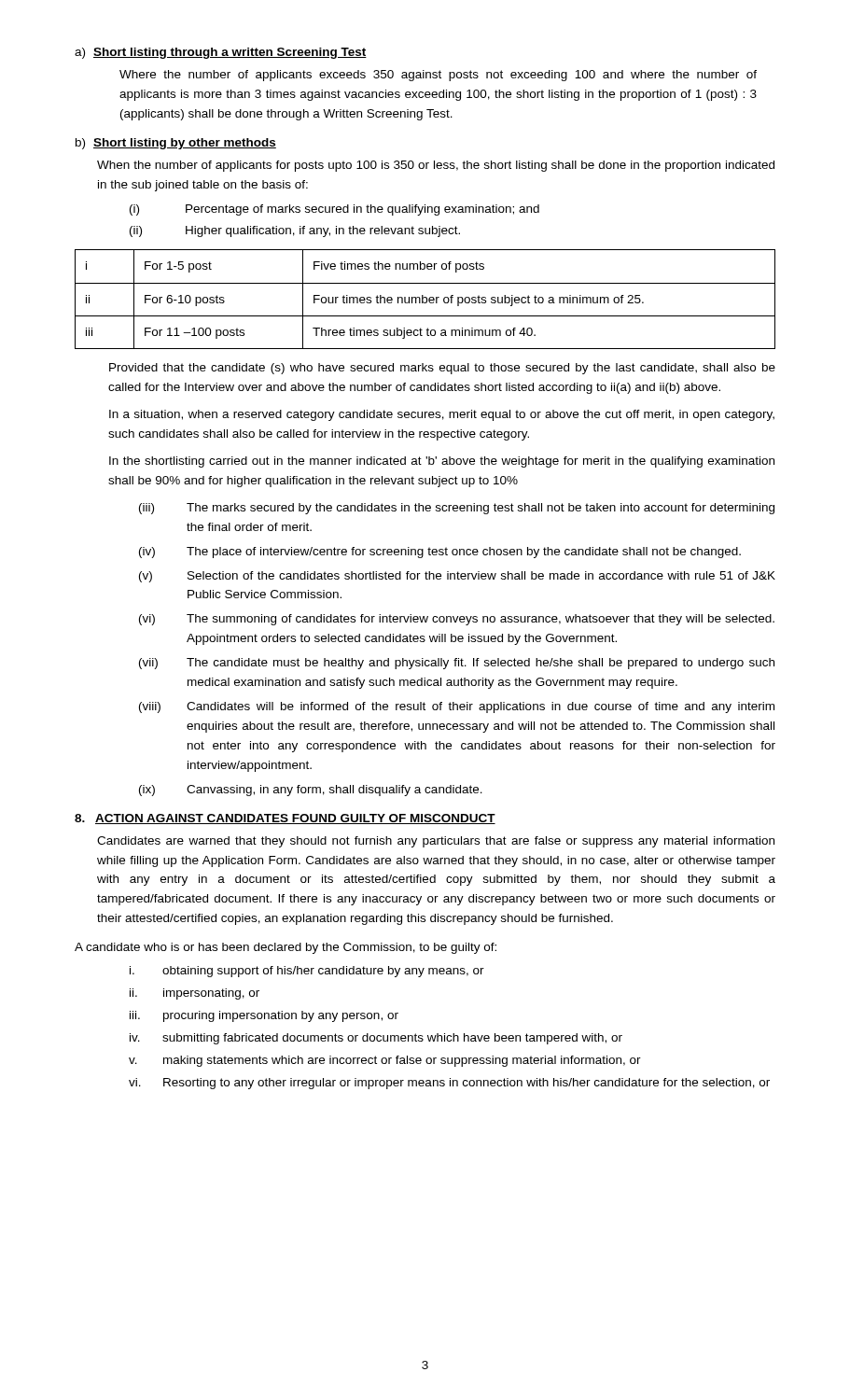Point to the text block starting "(ix) Canvassing, in any form,"
This screenshot has width=850, height=1400.
(452, 790)
